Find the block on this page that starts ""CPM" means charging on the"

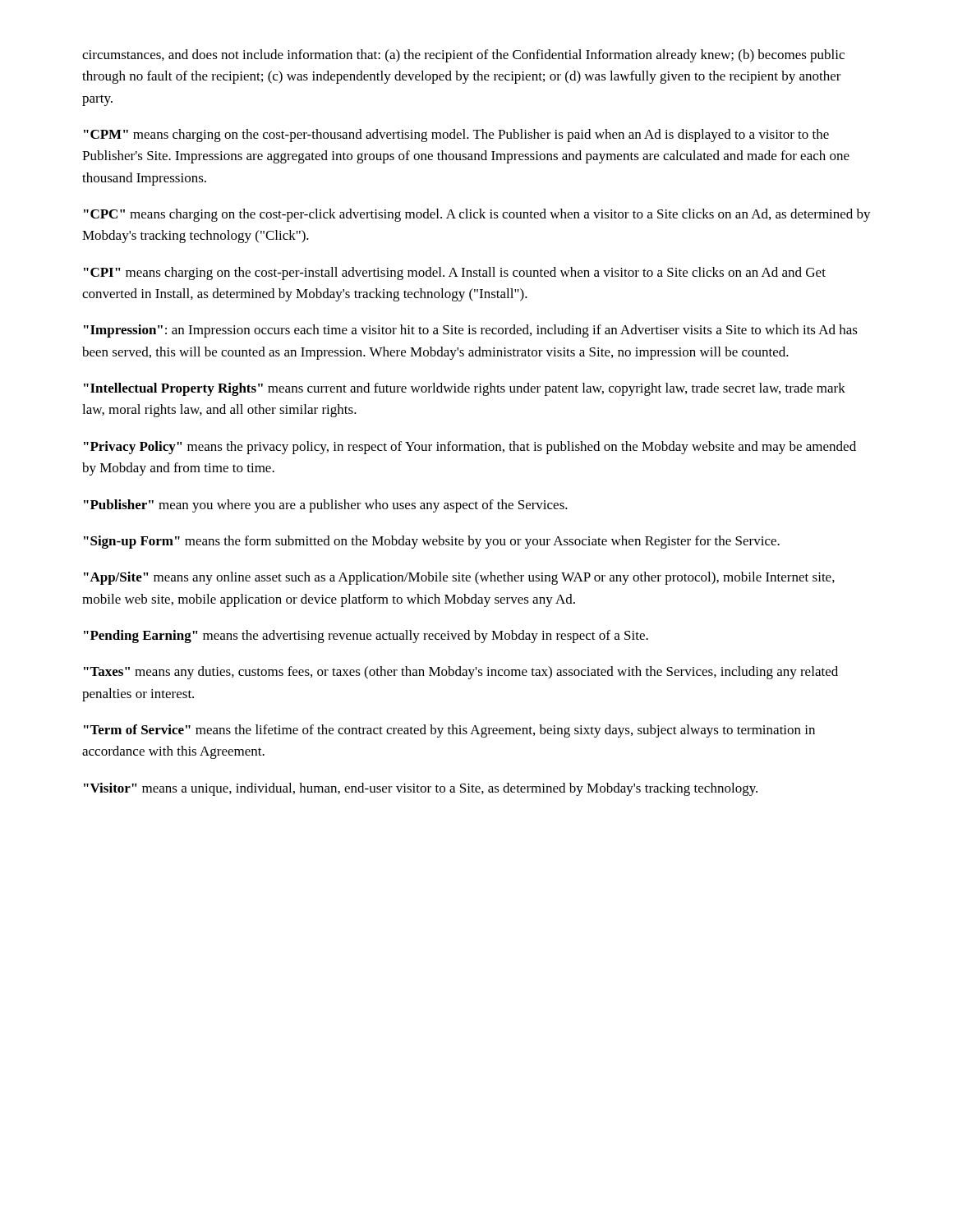pos(466,156)
